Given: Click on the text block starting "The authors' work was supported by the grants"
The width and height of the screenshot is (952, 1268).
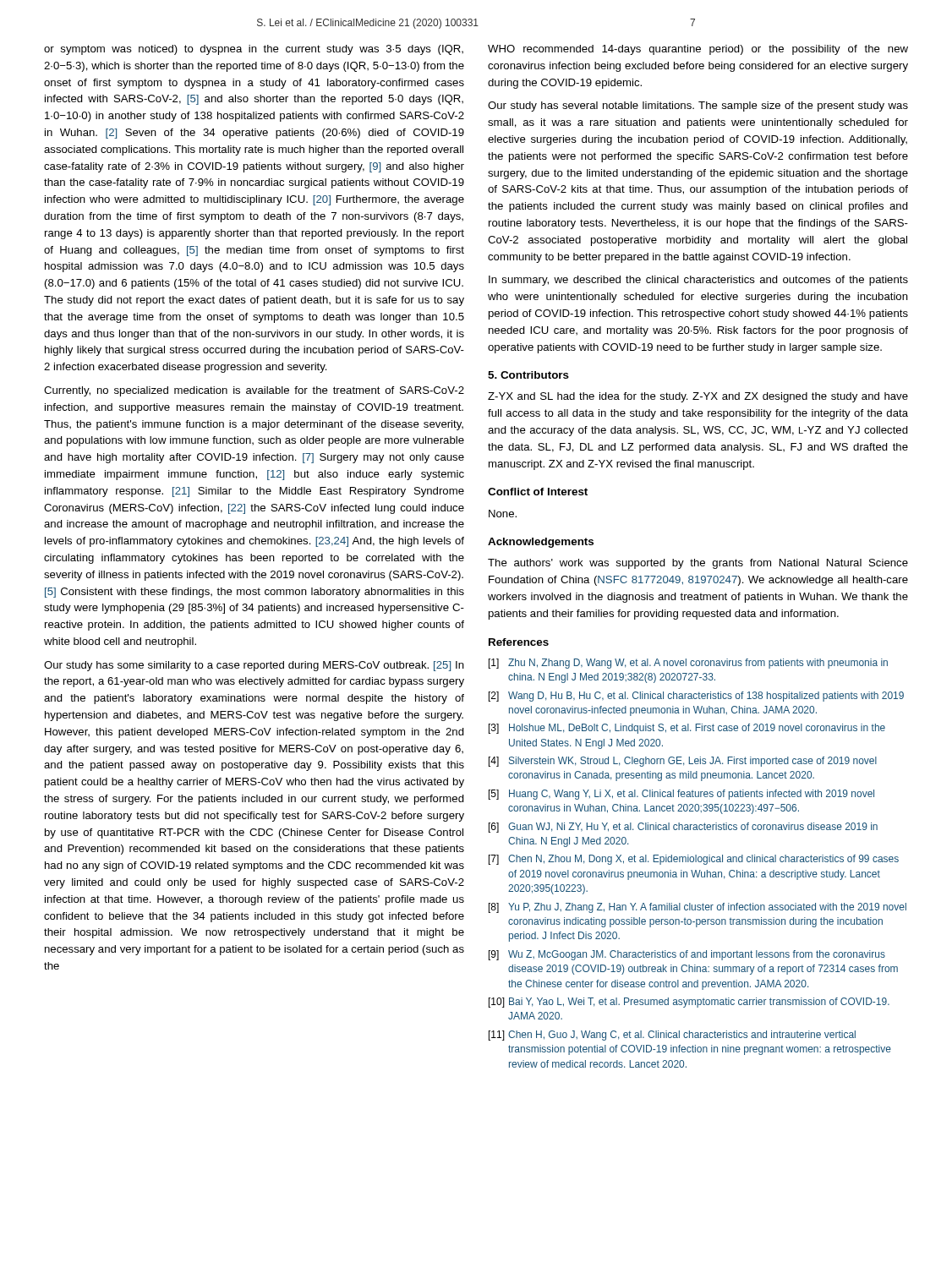Looking at the screenshot, I should click(698, 588).
